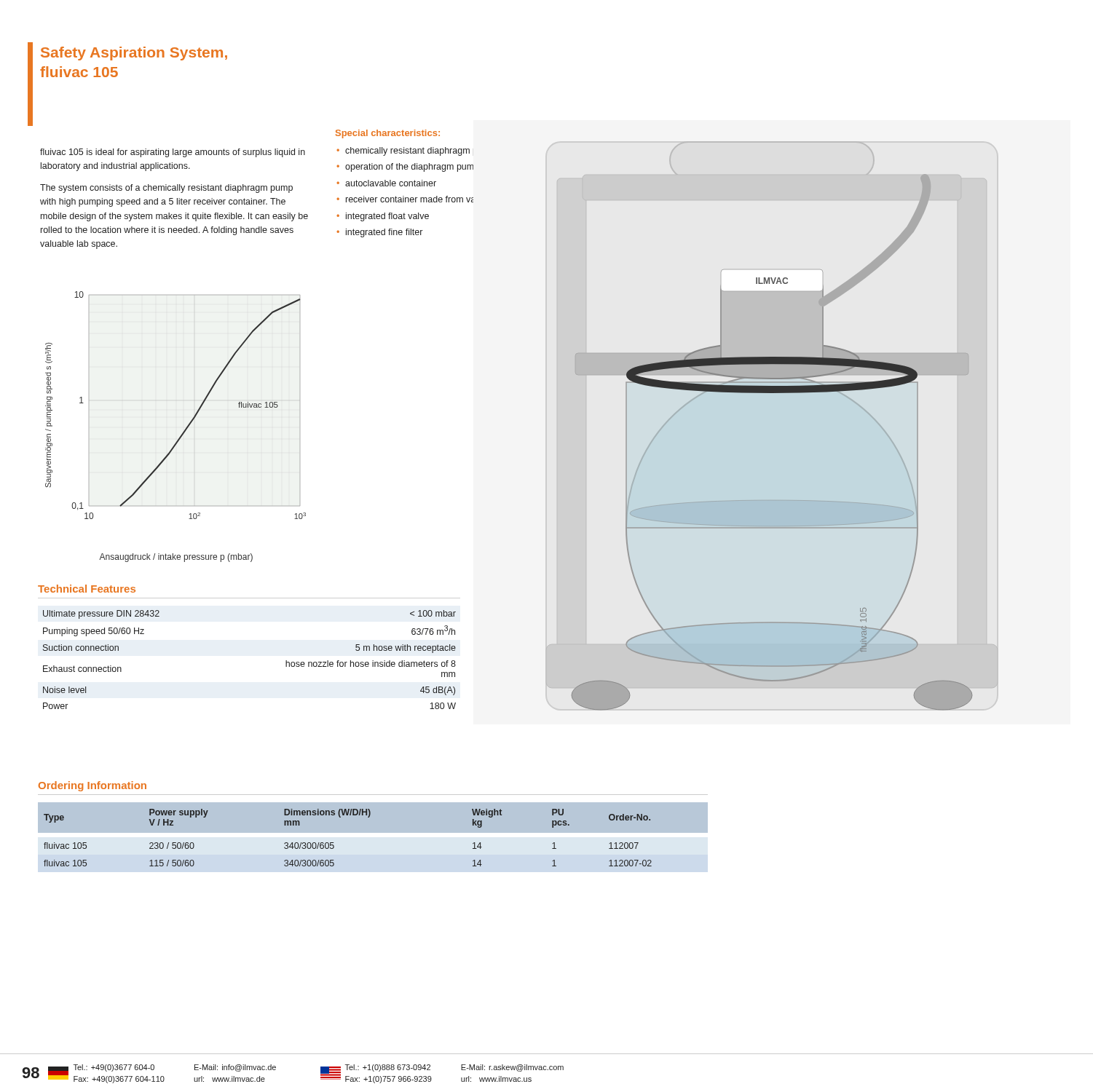Find the passage starting "•chemically resistant diaphragm pump"
The width and height of the screenshot is (1093, 1092).
pos(416,151)
